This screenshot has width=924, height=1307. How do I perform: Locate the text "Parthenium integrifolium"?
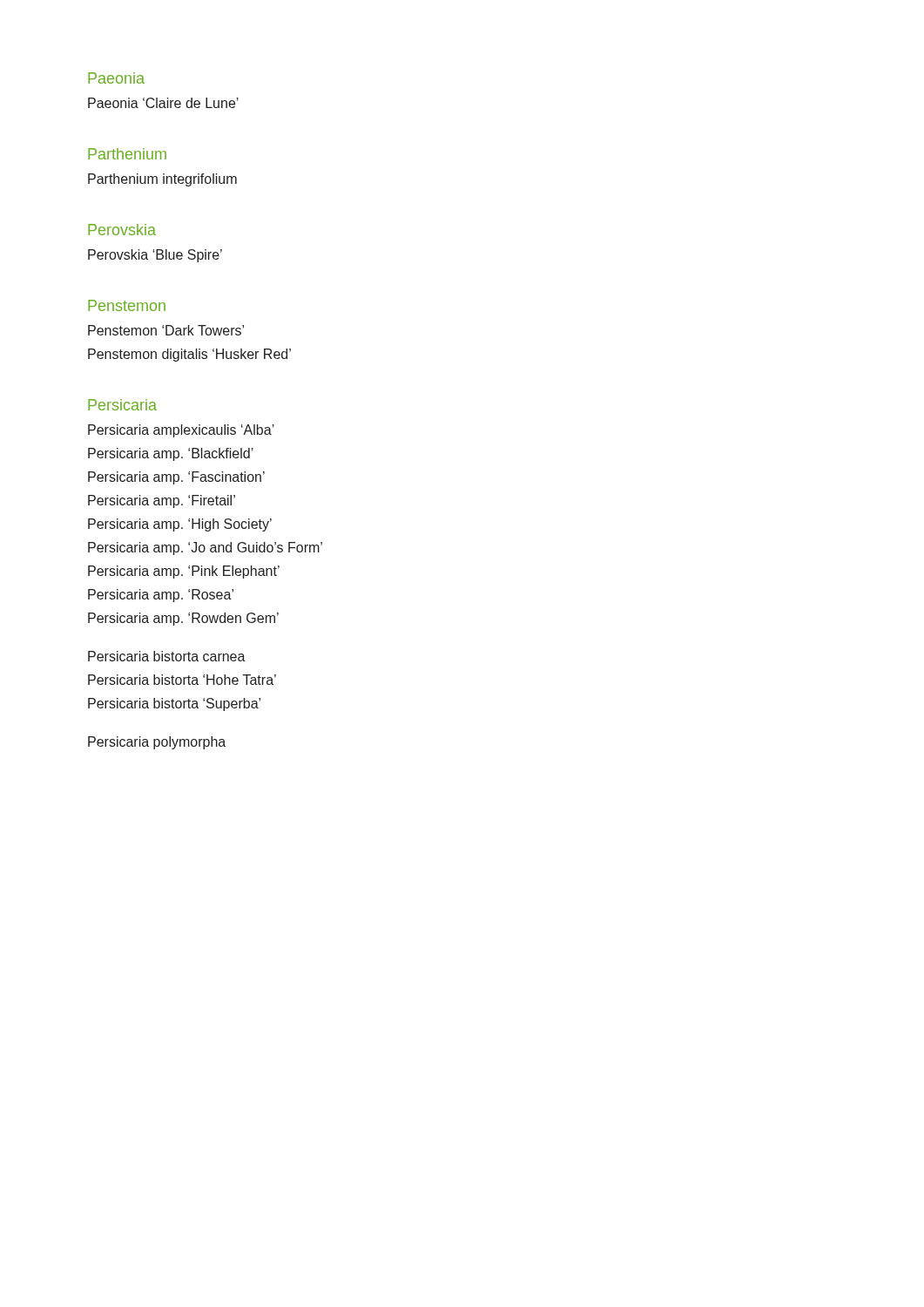162,180
